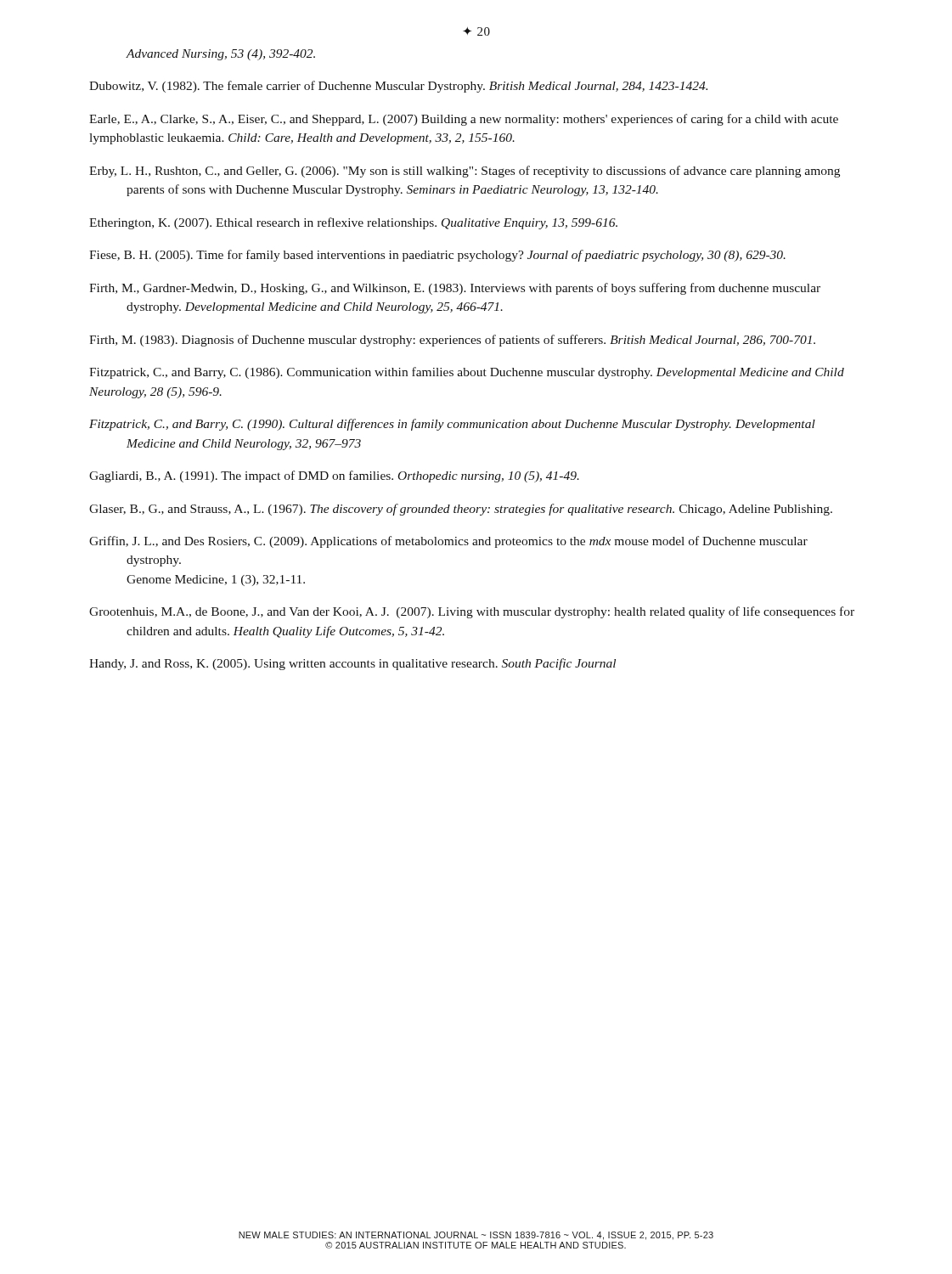The width and height of the screenshot is (952, 1274).
Task: Select the block starting "Gagliardi, B., A. (1991). The impact of"
Action: (335, 475)
